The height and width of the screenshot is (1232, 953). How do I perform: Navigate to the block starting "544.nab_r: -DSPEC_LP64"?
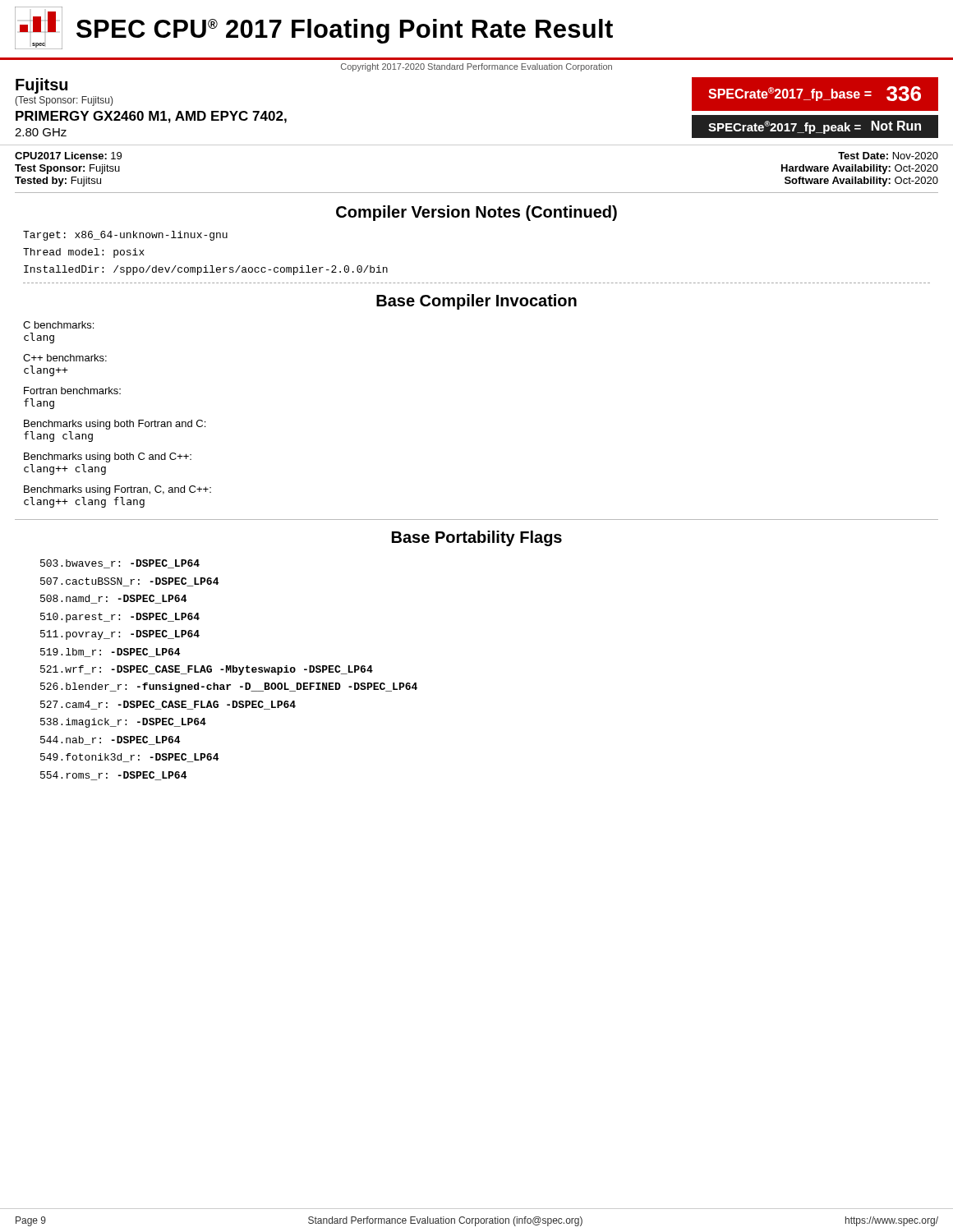110,740
